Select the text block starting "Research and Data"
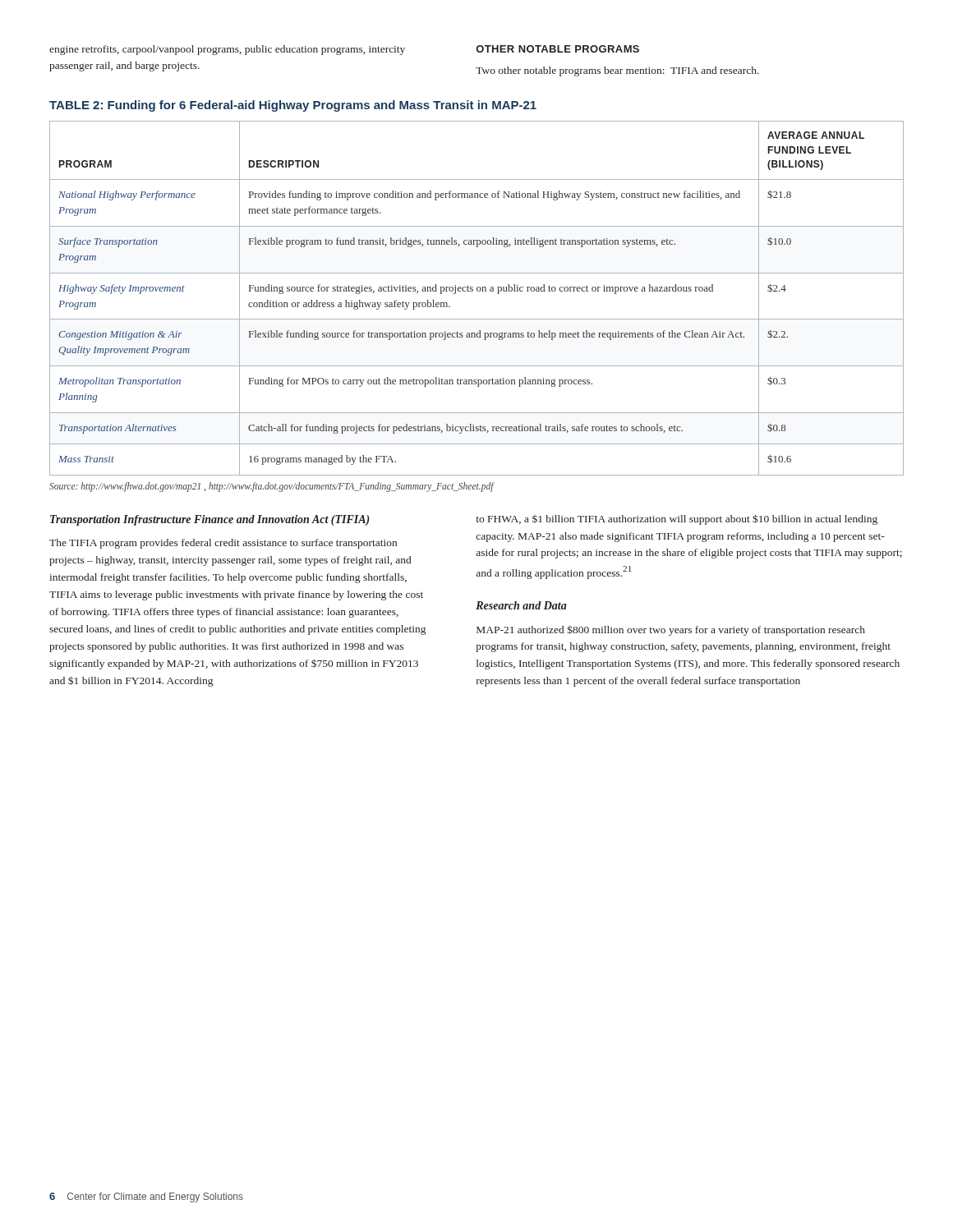This screenshot has height=1232, width=953. pyautogui.click(x=521, y=606)
